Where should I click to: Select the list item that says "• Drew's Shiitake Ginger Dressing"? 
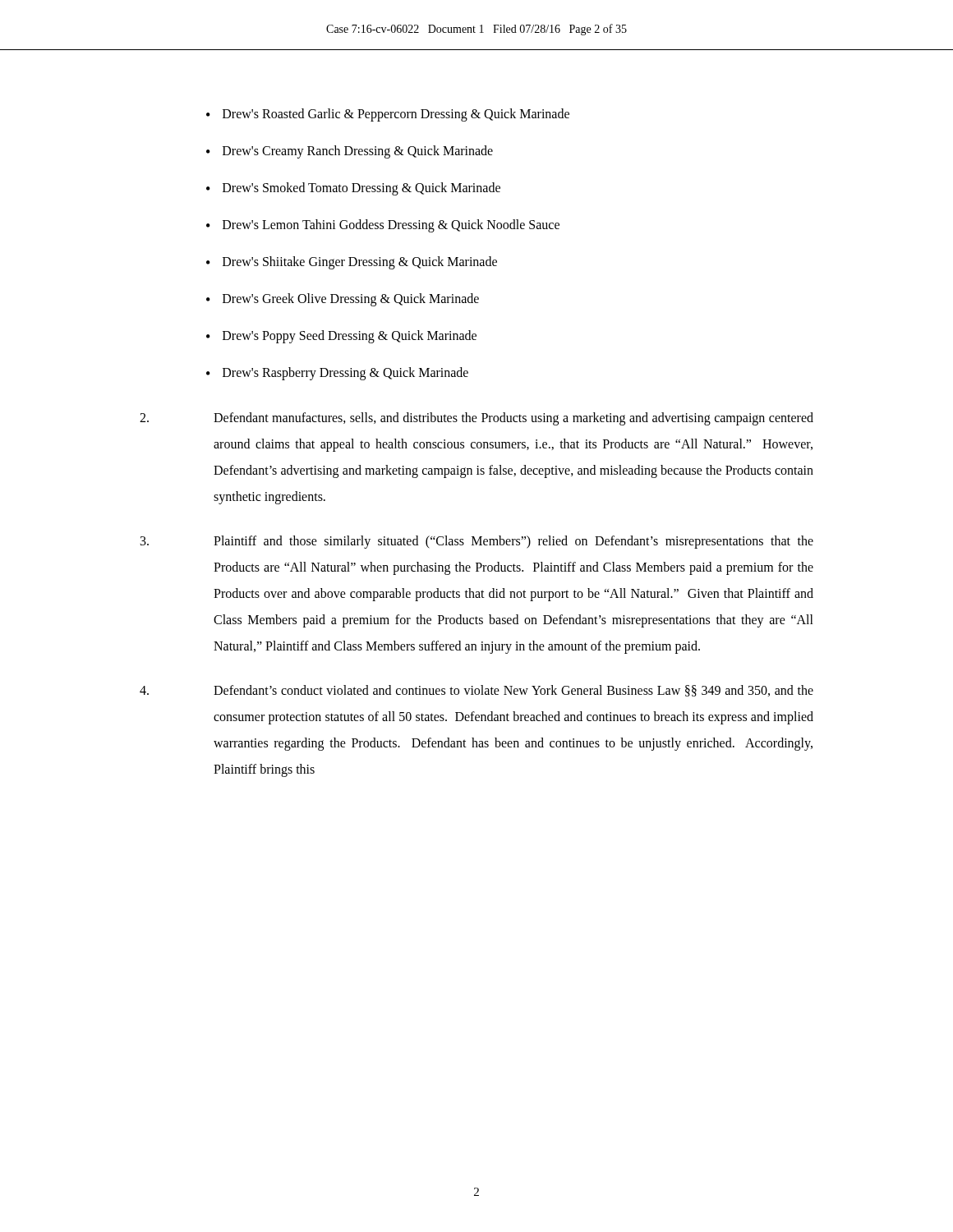point(351,263)
